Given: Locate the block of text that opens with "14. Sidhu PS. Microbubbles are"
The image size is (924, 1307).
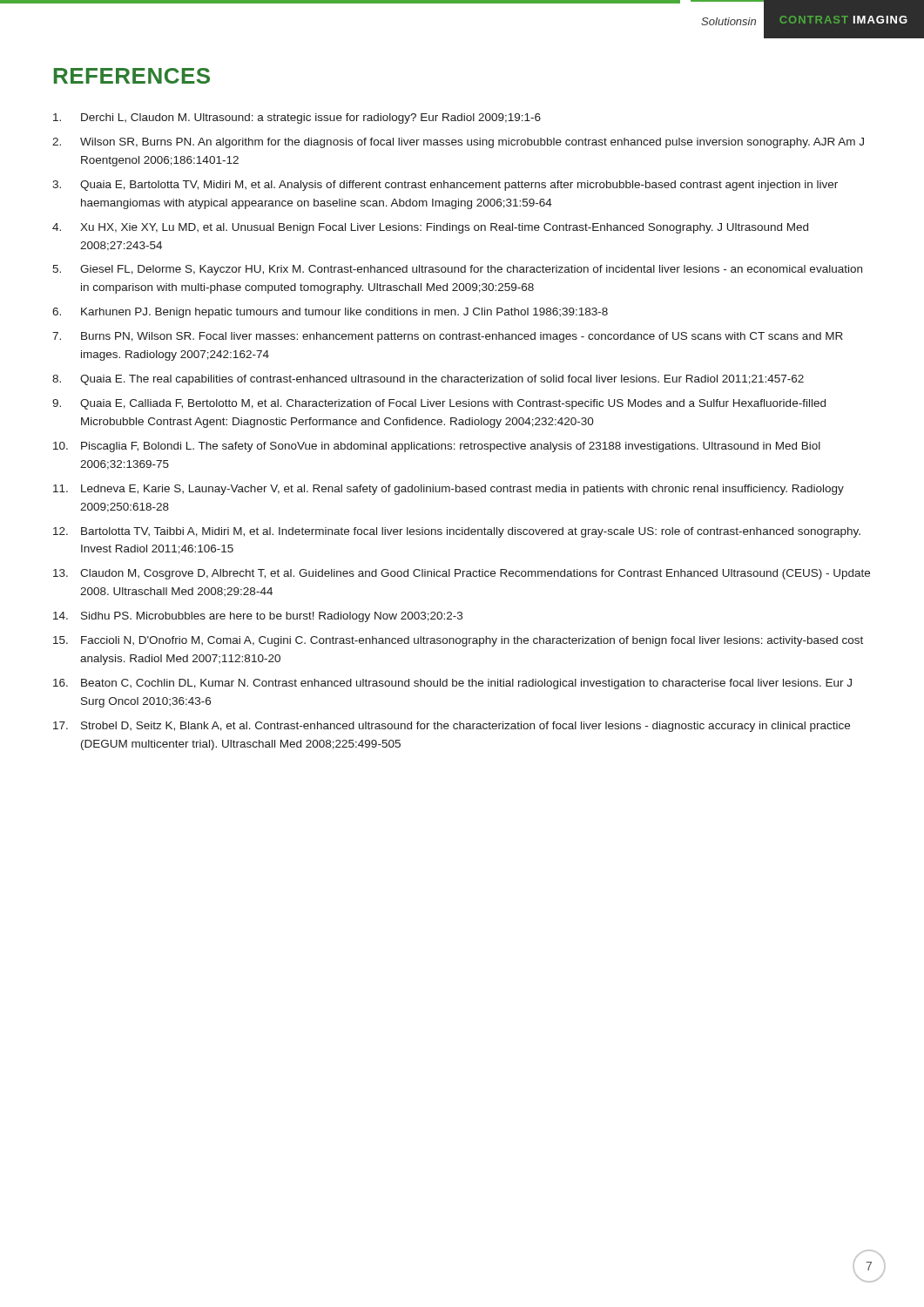Looking at the screenshot, I should click(462, 617).
